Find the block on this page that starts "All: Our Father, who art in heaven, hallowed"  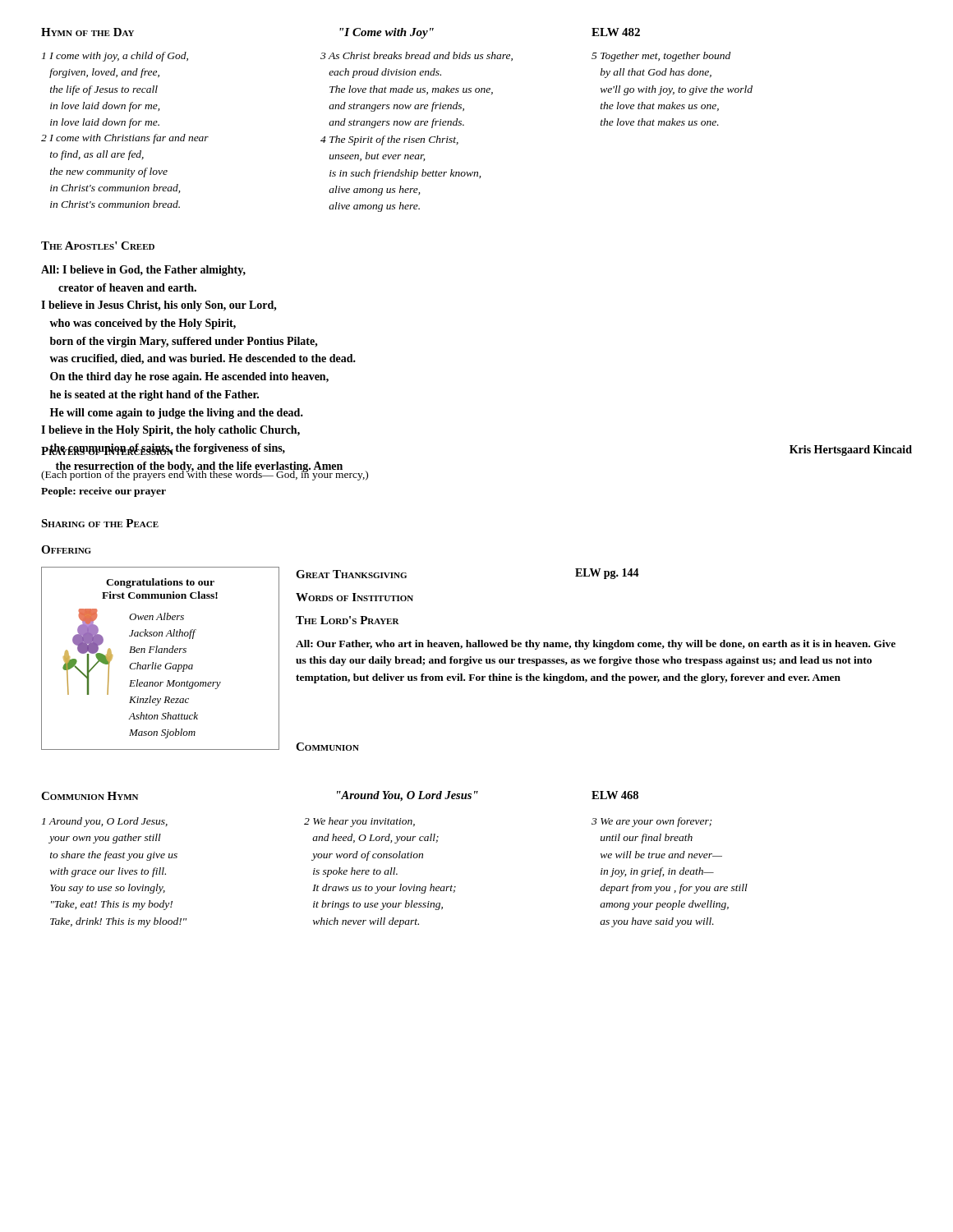pos(596,660)
